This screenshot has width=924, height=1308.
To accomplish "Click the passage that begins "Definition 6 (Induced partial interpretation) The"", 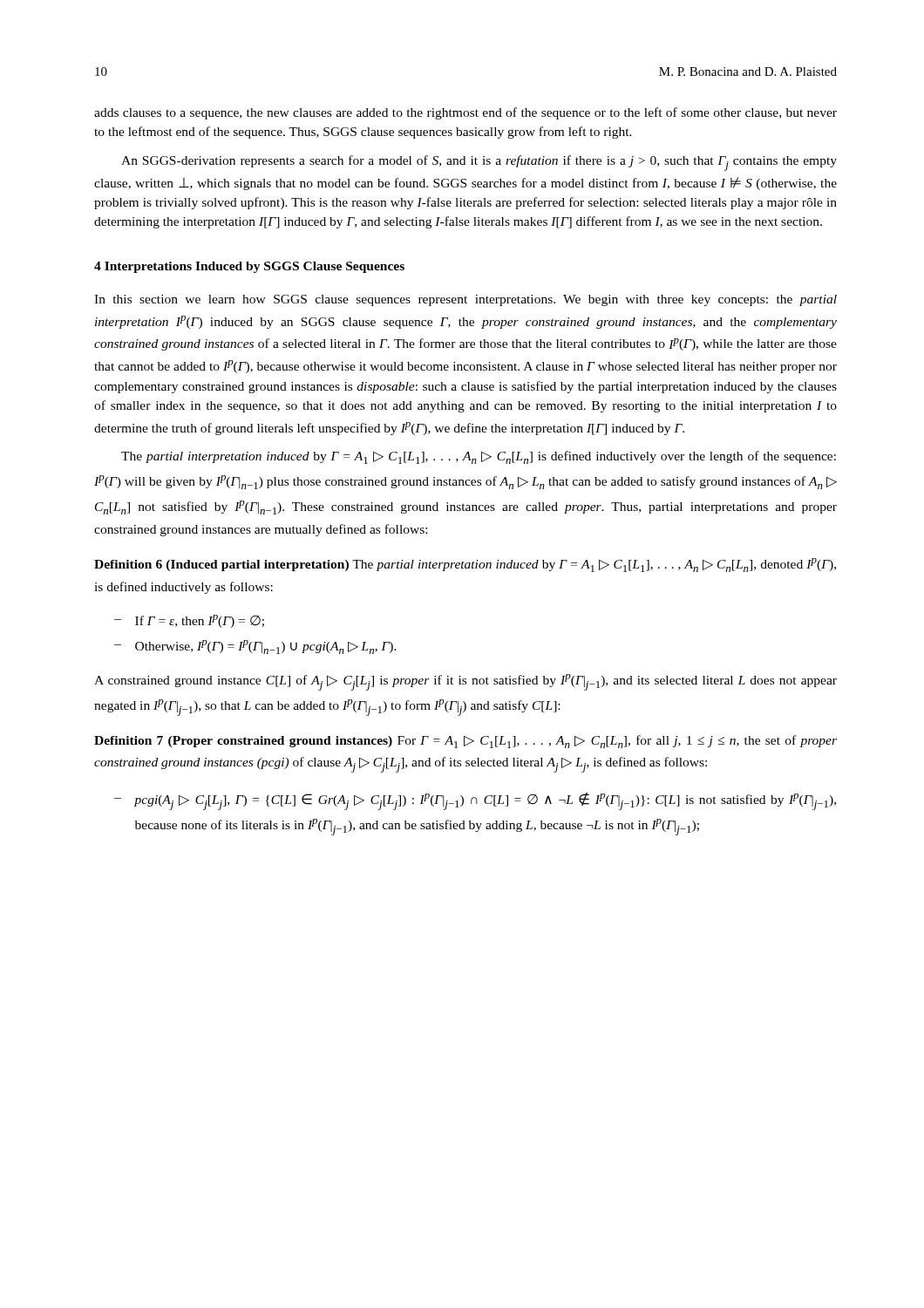I will (x=466, y=574).
